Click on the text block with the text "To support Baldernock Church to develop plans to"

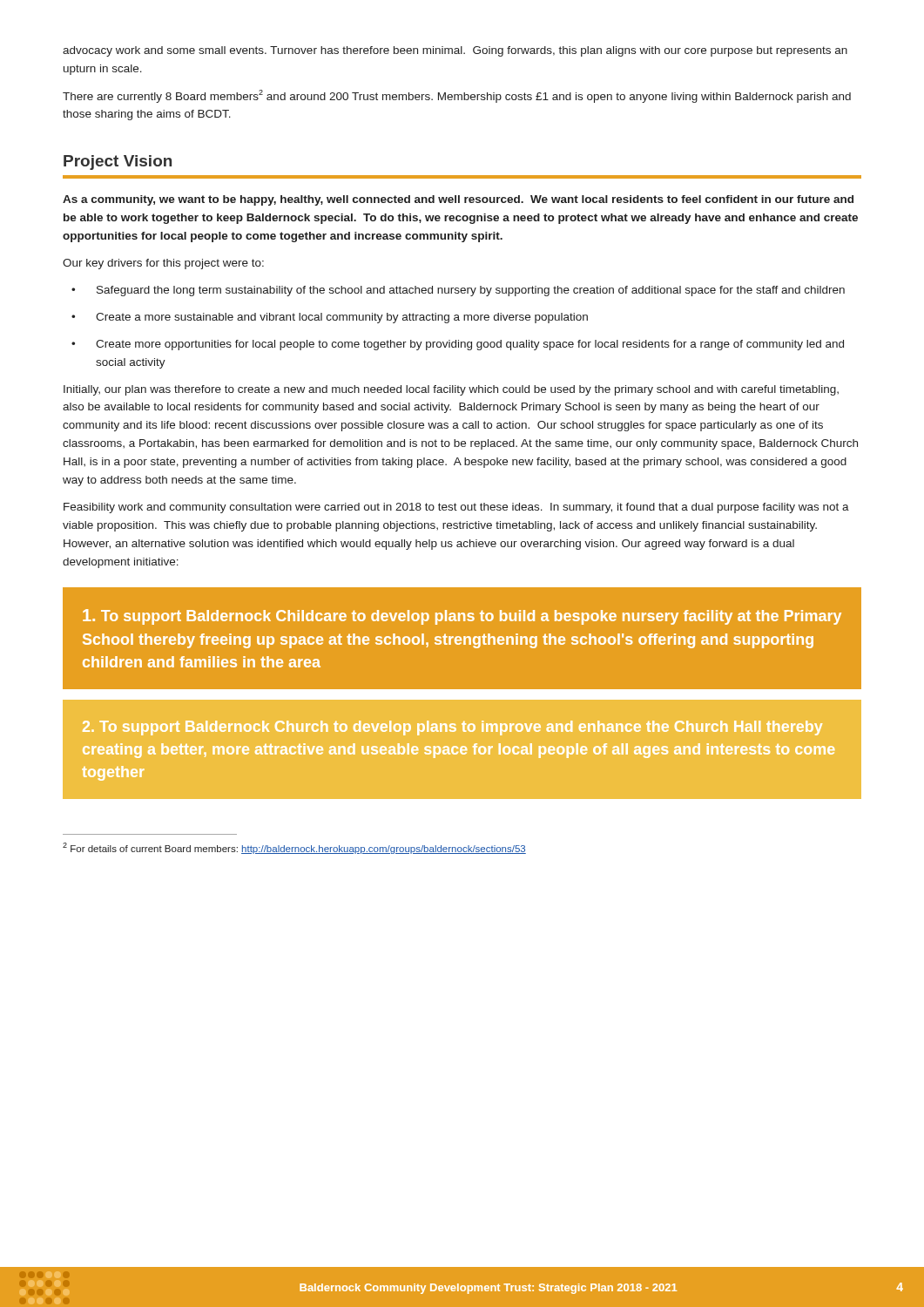click(x=462, y=749)
